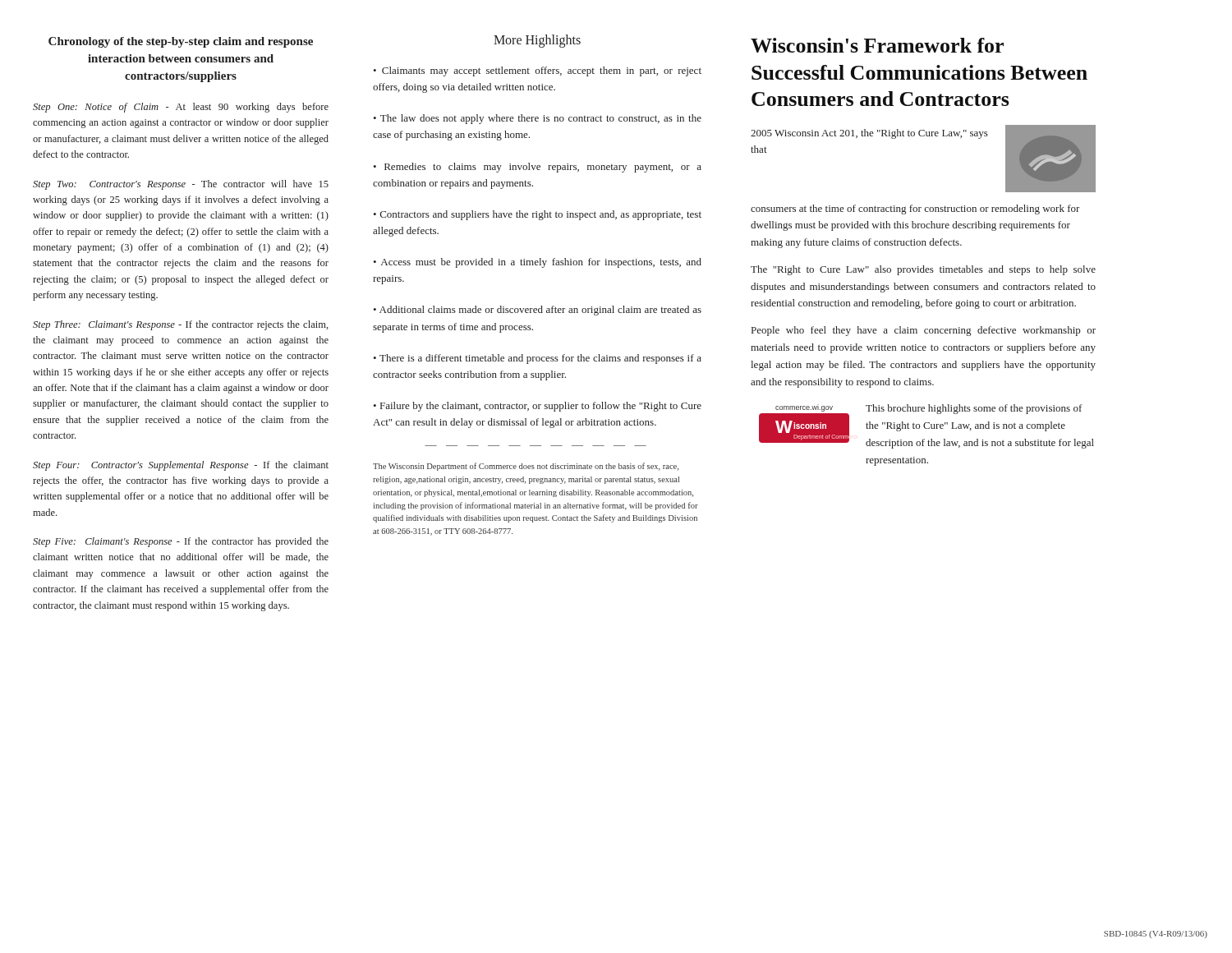The width and height of the screenshot is (1232, 953).
Task: Click on the section header with the text "Chronology of the step-by-step"
Action: [181, 58]
